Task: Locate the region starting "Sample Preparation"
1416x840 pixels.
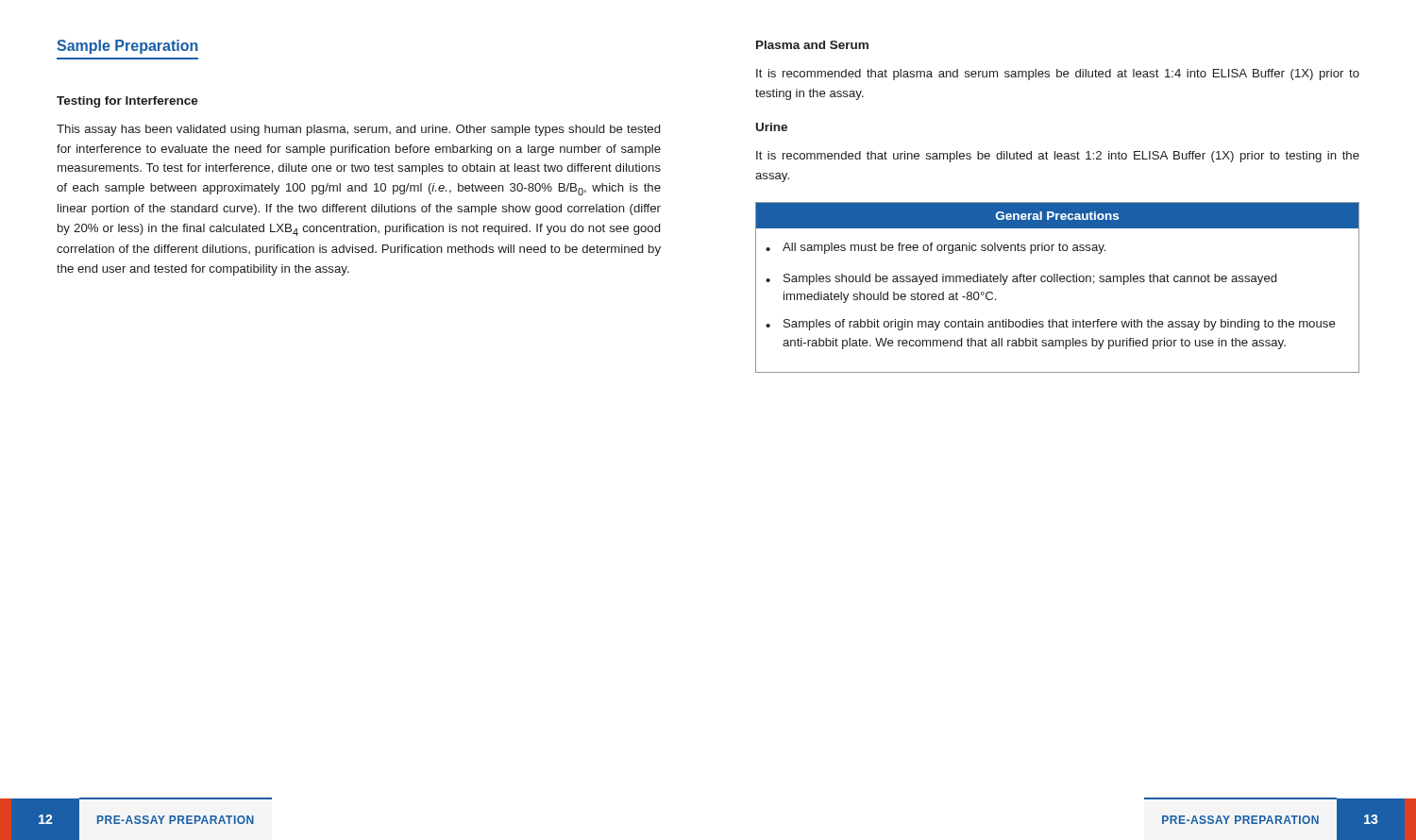Action: [x=128, y=49]
